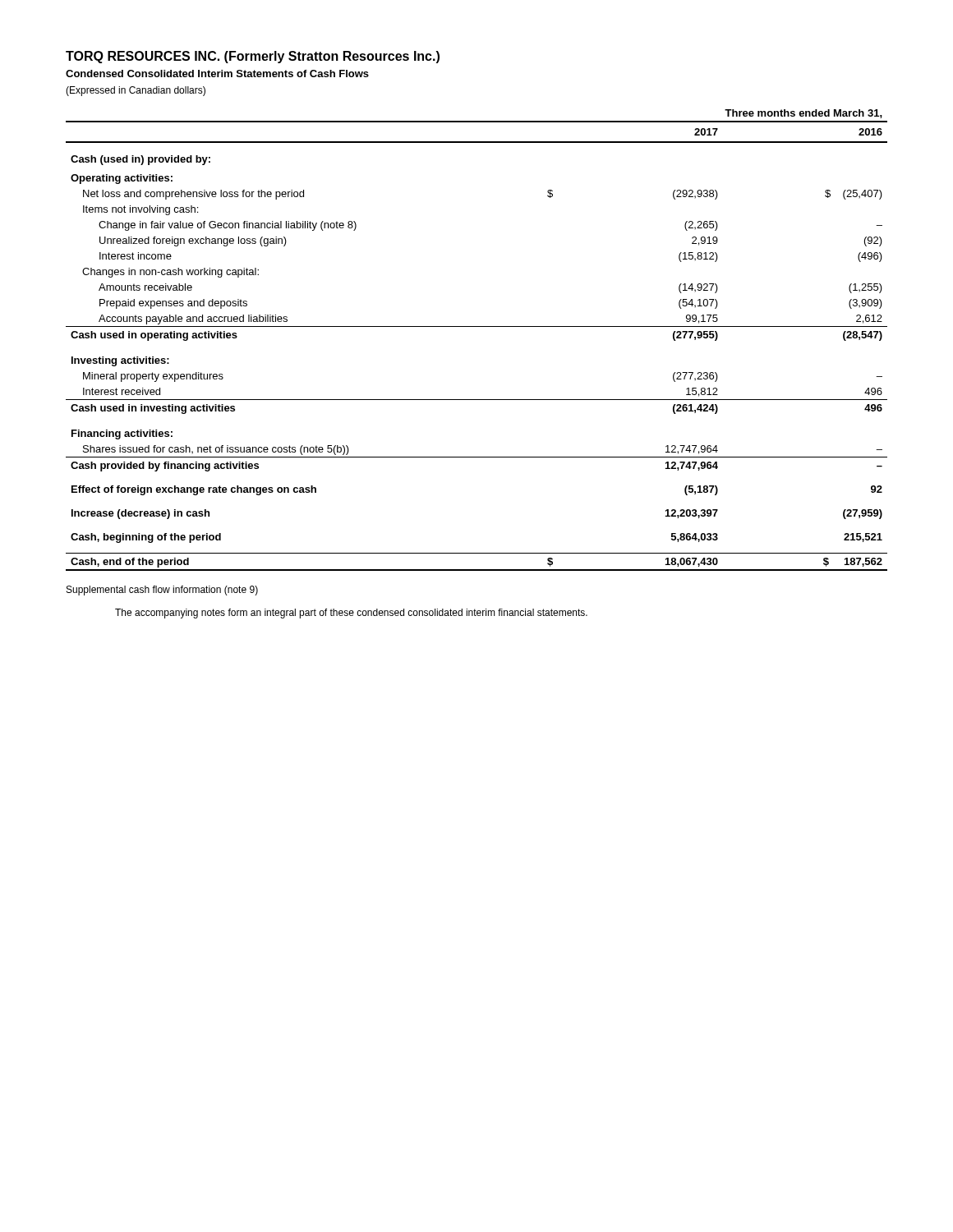The height and width of the screenshot is (1232, 953).
Task: Select the table that reads "Operating activities:"
Action: click(x=476, y=338)
